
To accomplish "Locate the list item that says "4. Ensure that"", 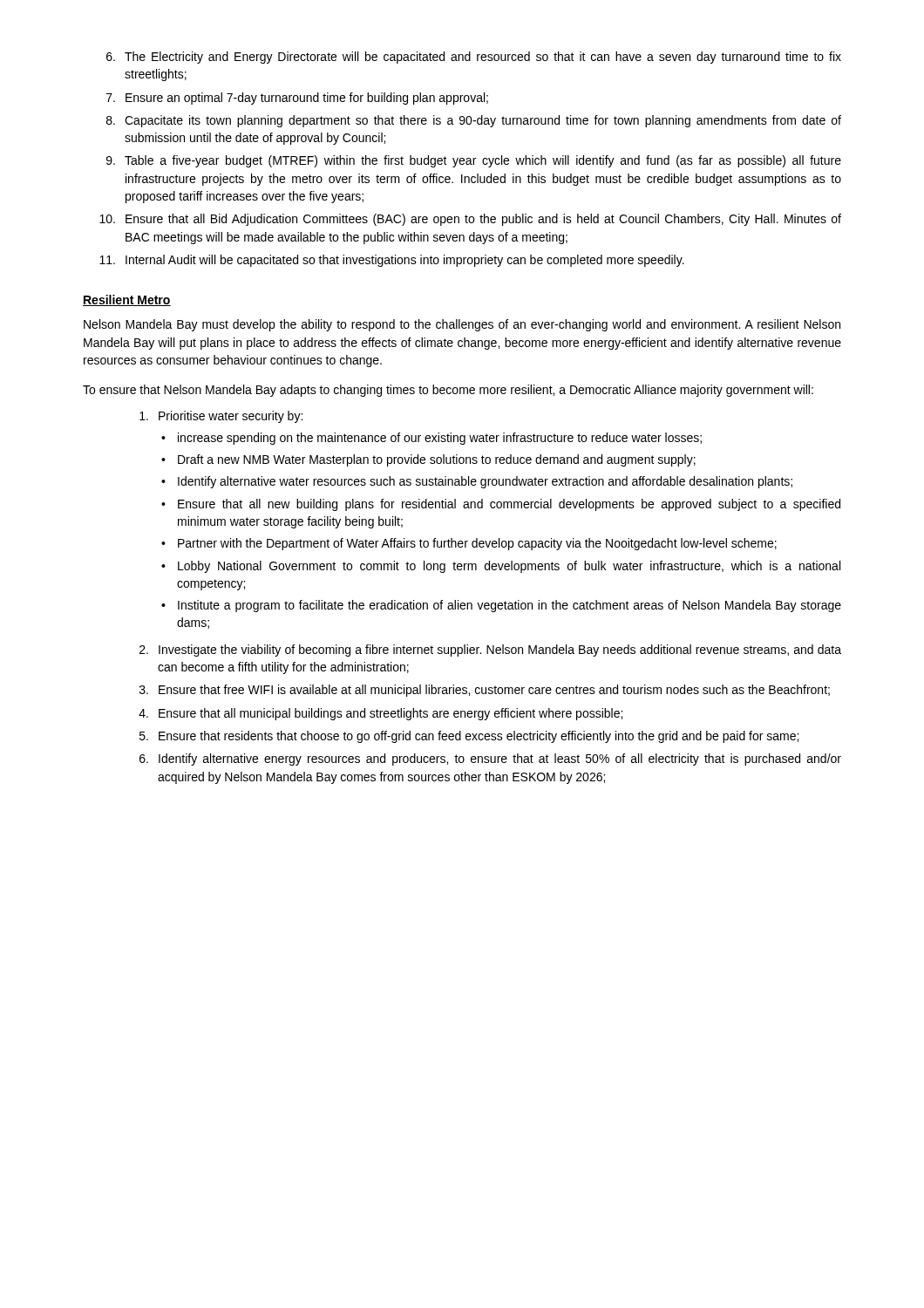I will tap(353, 713).
